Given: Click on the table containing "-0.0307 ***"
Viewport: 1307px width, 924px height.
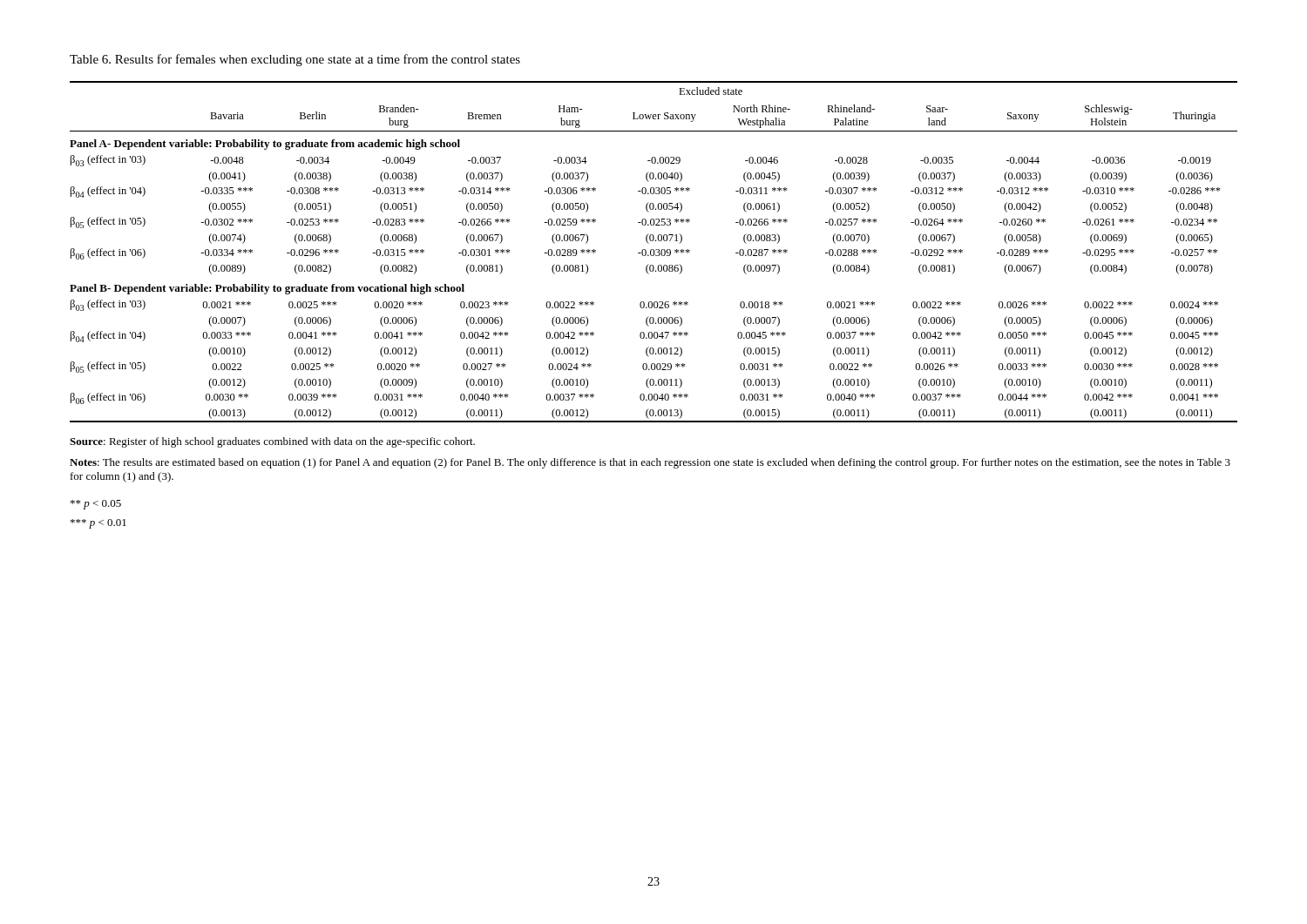Looking at the screenshot, I should tap(654, 252).
